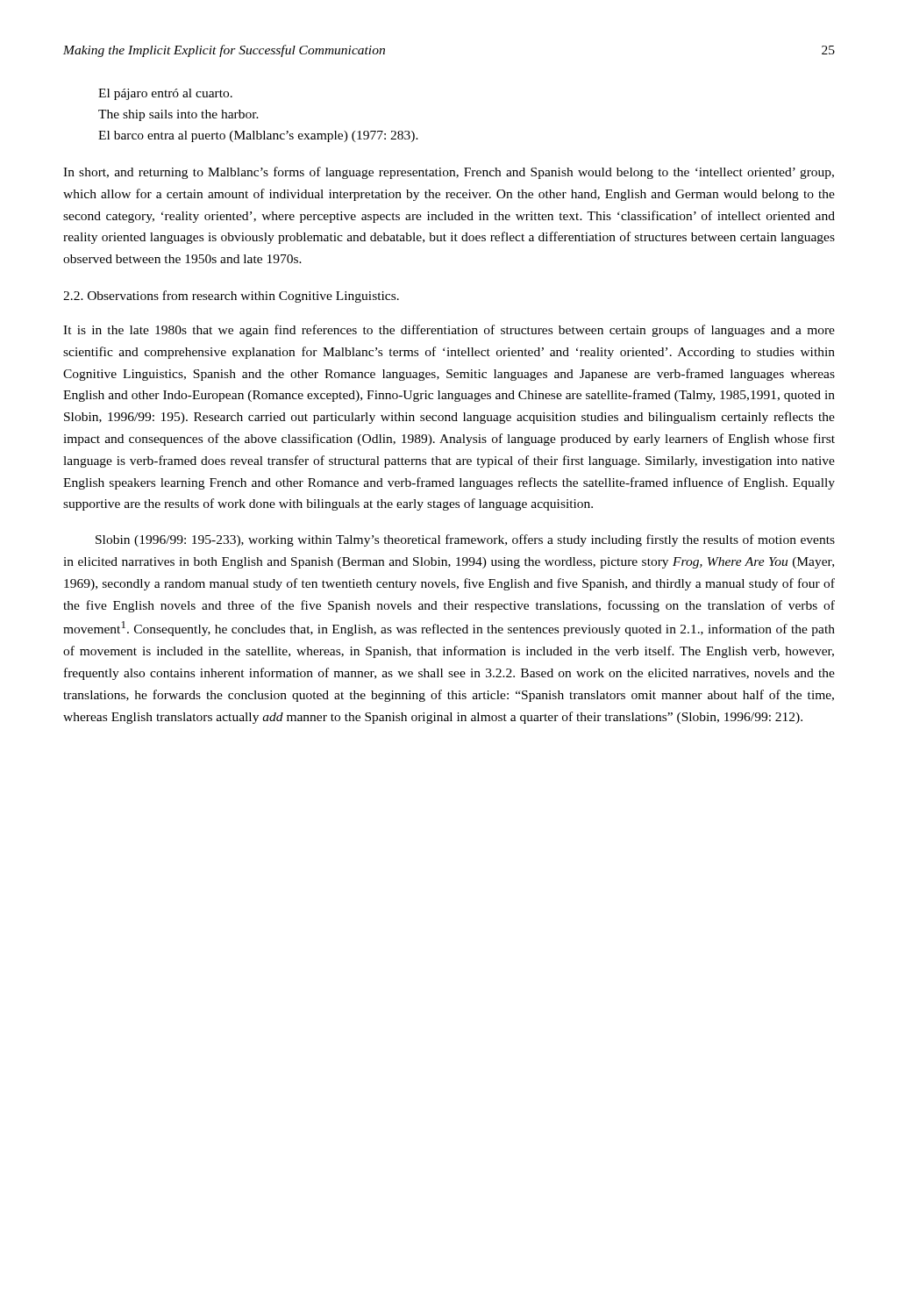The width and height of the screenshot is (898, 1316).
Task: Click the passage that begins "It is in the"
Action: [449, 417]
